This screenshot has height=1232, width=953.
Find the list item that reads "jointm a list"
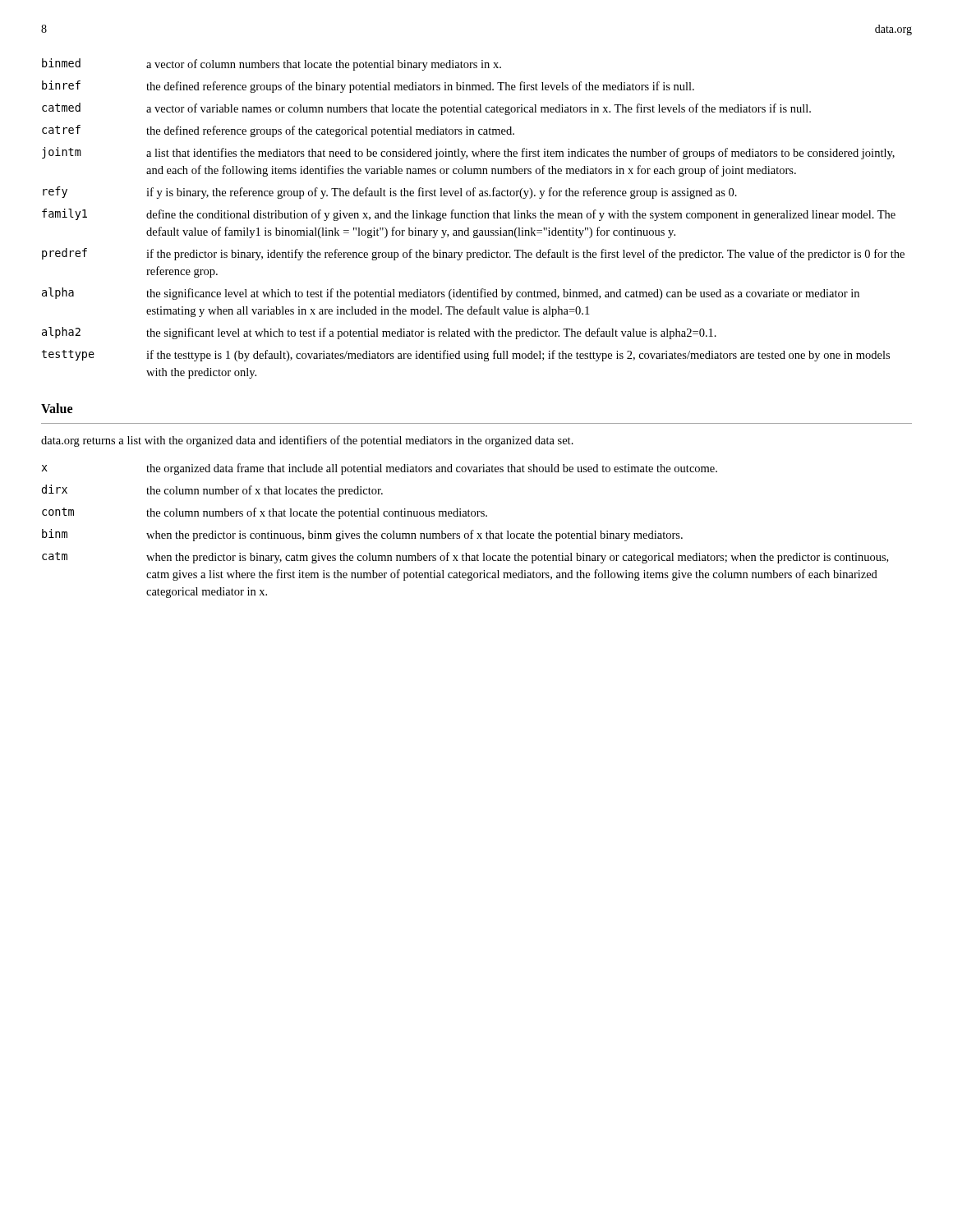click(x=476, y=162)
